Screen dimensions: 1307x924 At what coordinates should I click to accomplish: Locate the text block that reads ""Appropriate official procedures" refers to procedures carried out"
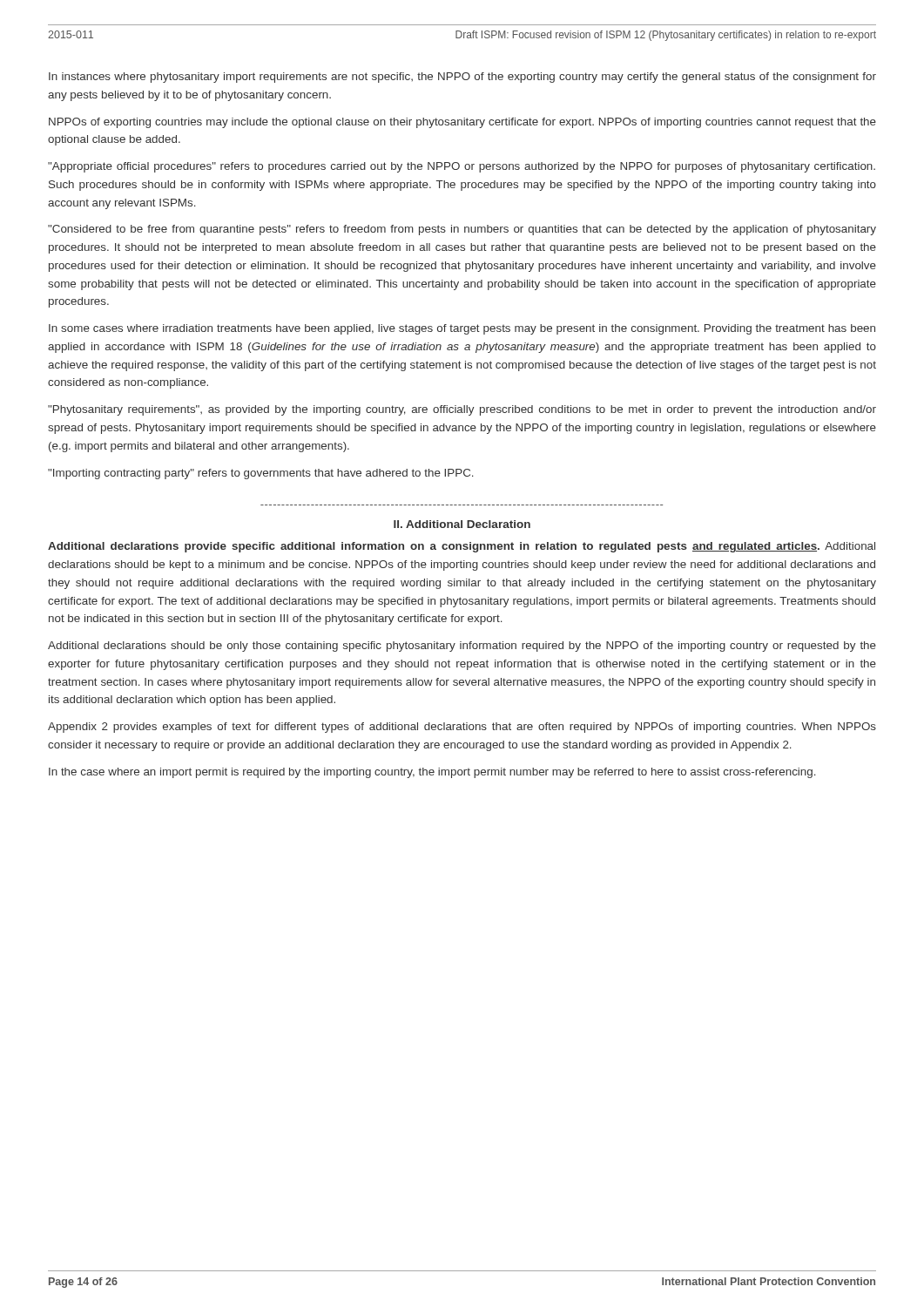pos(462,184)
